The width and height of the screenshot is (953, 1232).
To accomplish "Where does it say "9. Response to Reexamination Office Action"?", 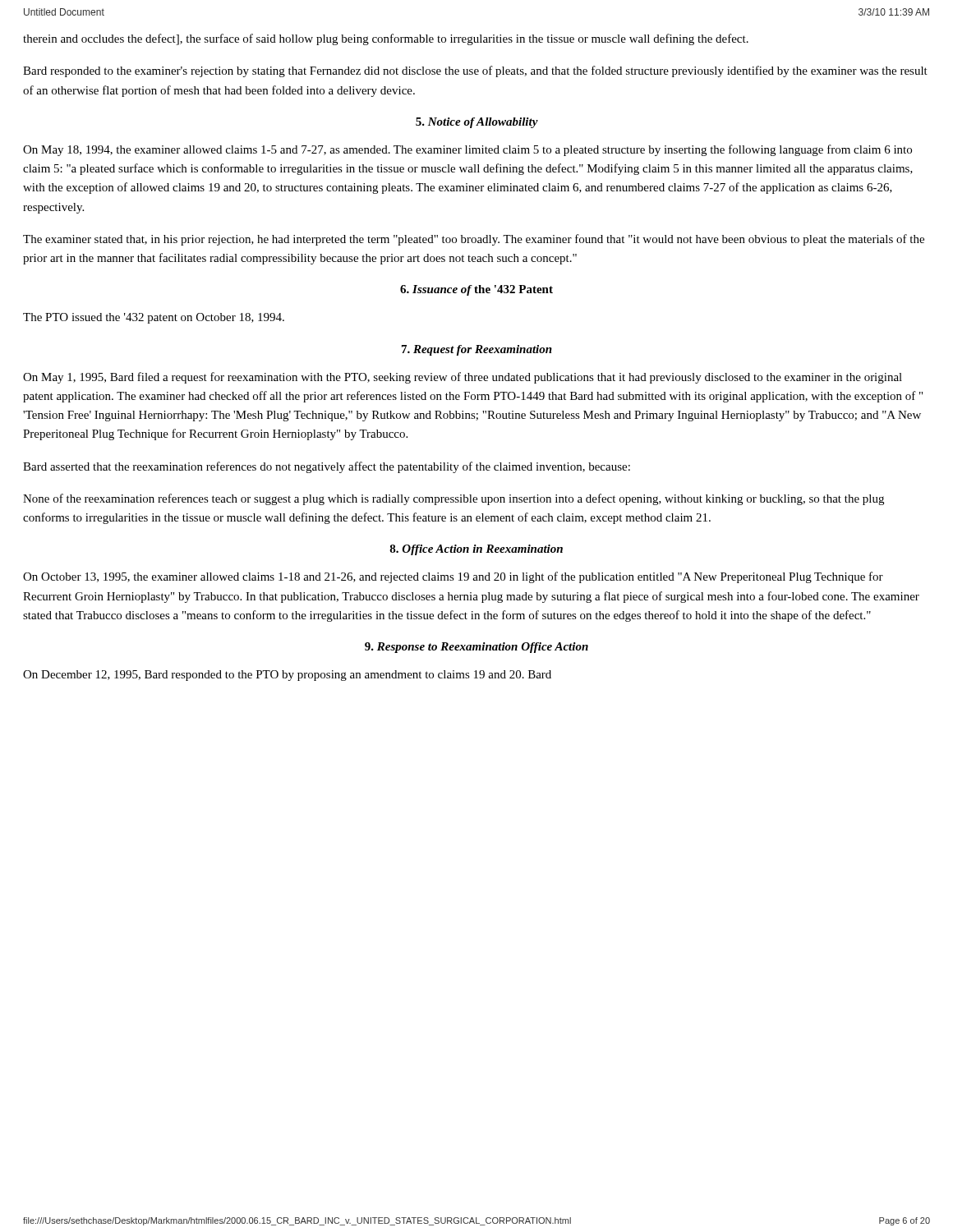I will click(476, 646).
